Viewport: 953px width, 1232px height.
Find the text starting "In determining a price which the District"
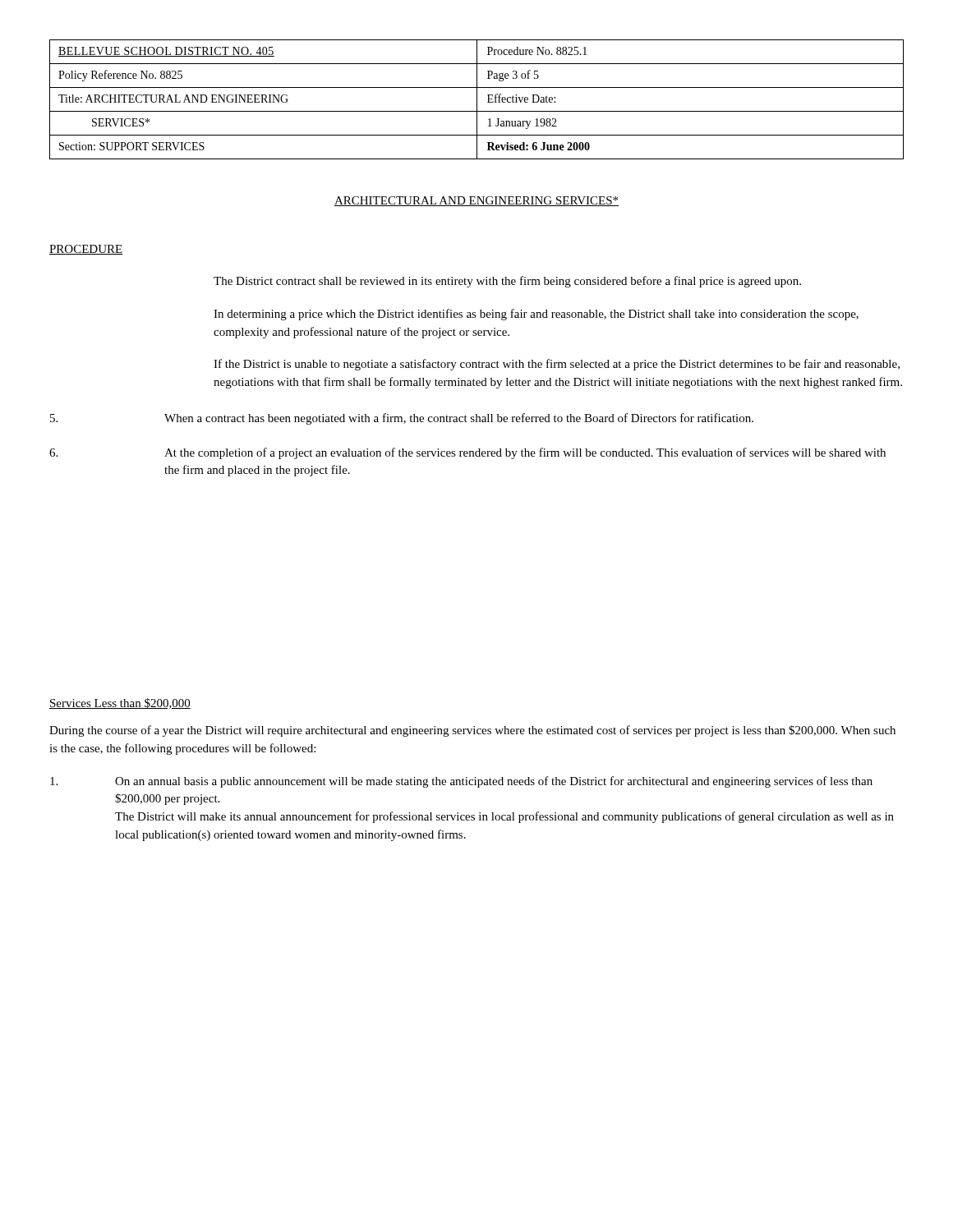coord(536,322)
